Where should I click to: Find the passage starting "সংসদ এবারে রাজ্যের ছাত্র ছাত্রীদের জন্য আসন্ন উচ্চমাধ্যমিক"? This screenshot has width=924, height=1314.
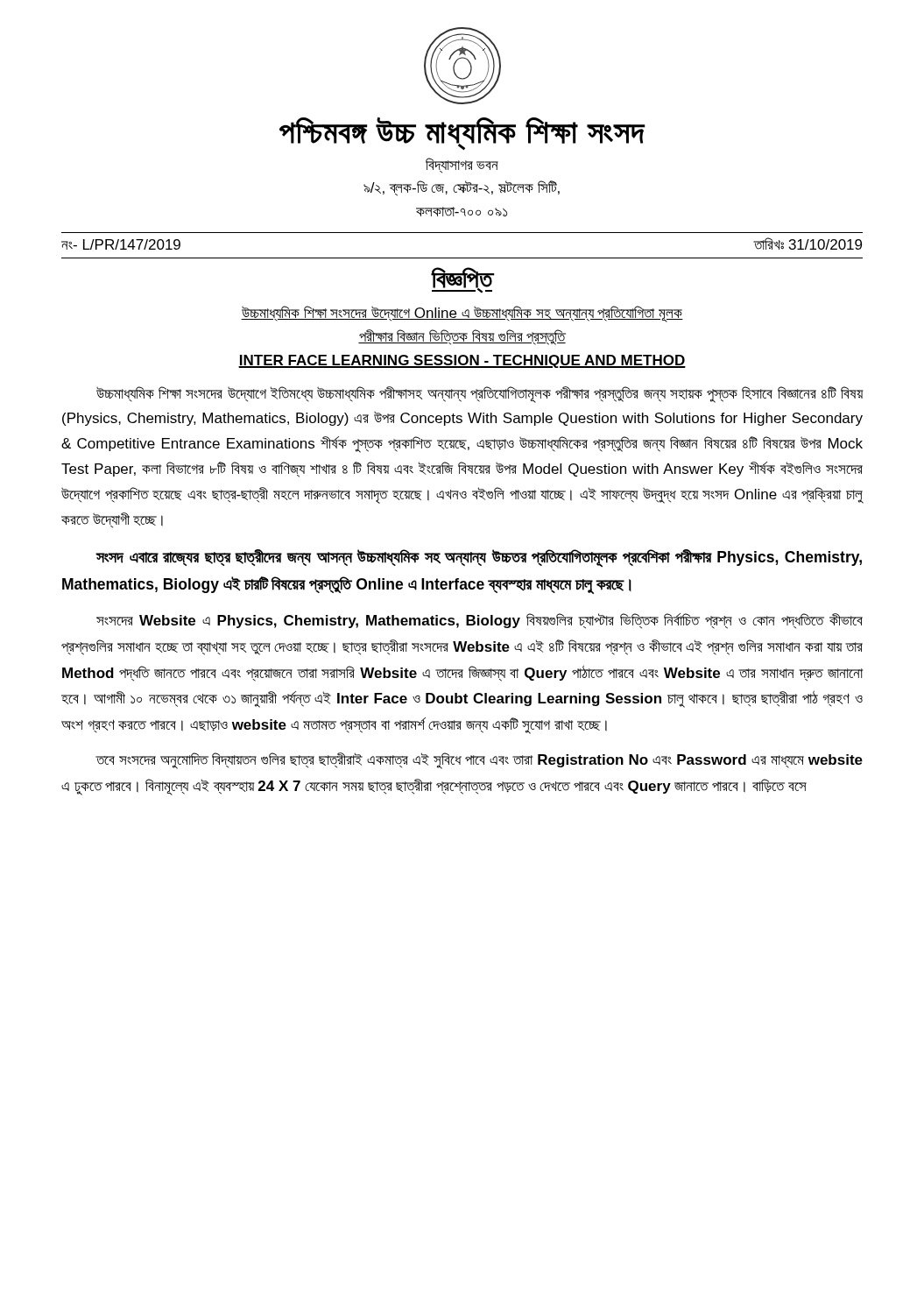(x=462, y=570)
